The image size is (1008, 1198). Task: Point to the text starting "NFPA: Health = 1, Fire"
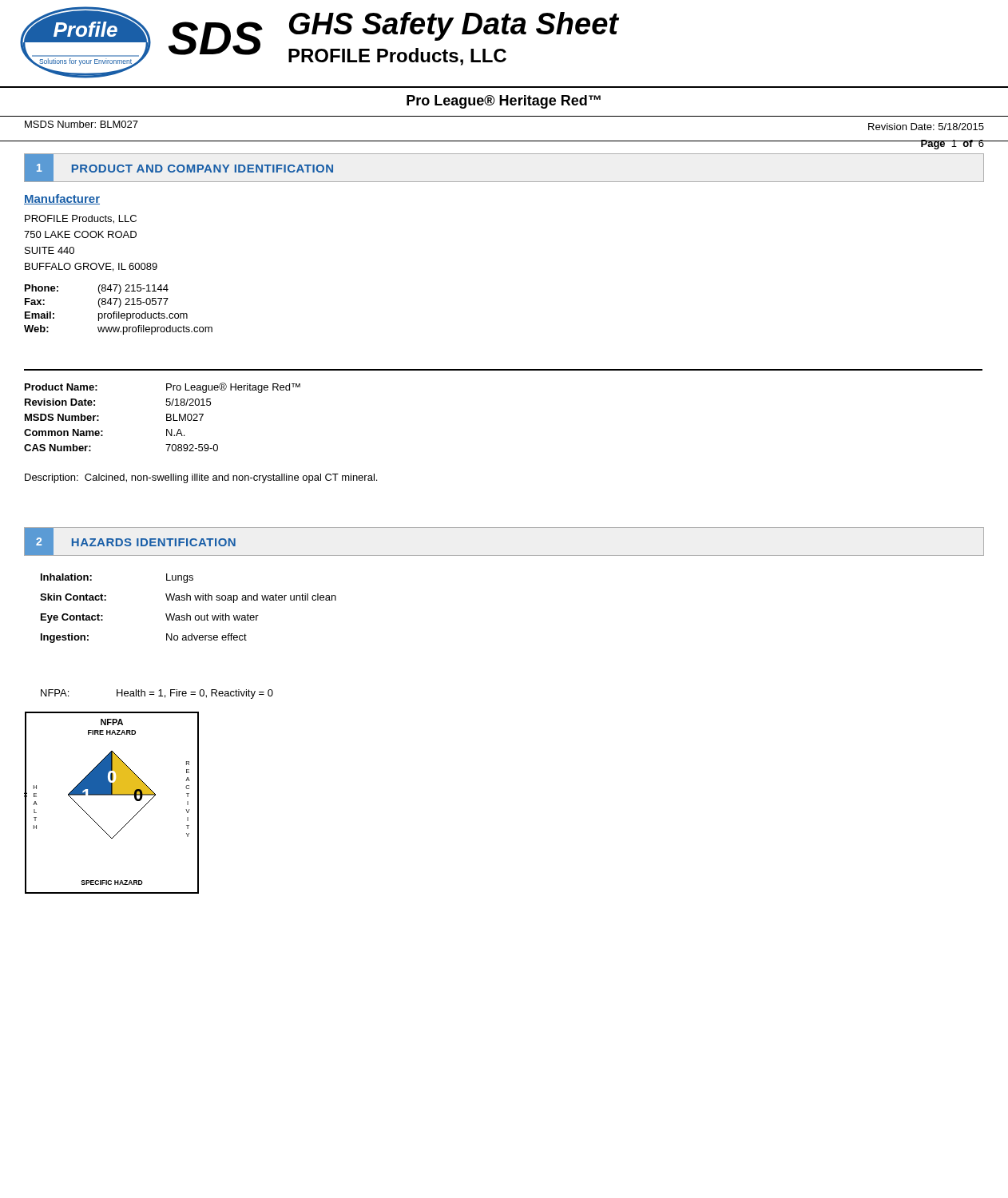(157, 693)
